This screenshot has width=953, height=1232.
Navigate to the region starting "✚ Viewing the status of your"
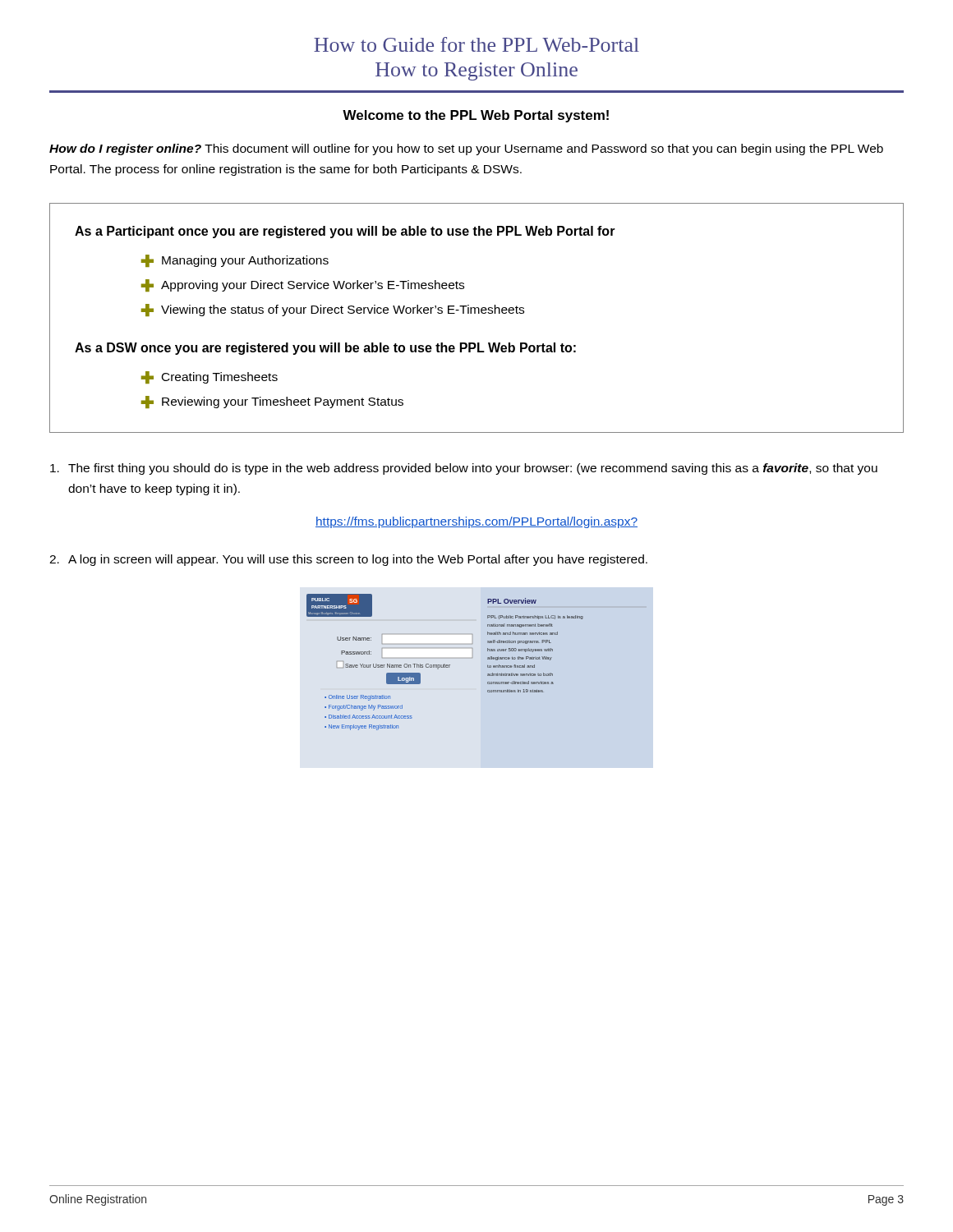(x=333, y=311)
